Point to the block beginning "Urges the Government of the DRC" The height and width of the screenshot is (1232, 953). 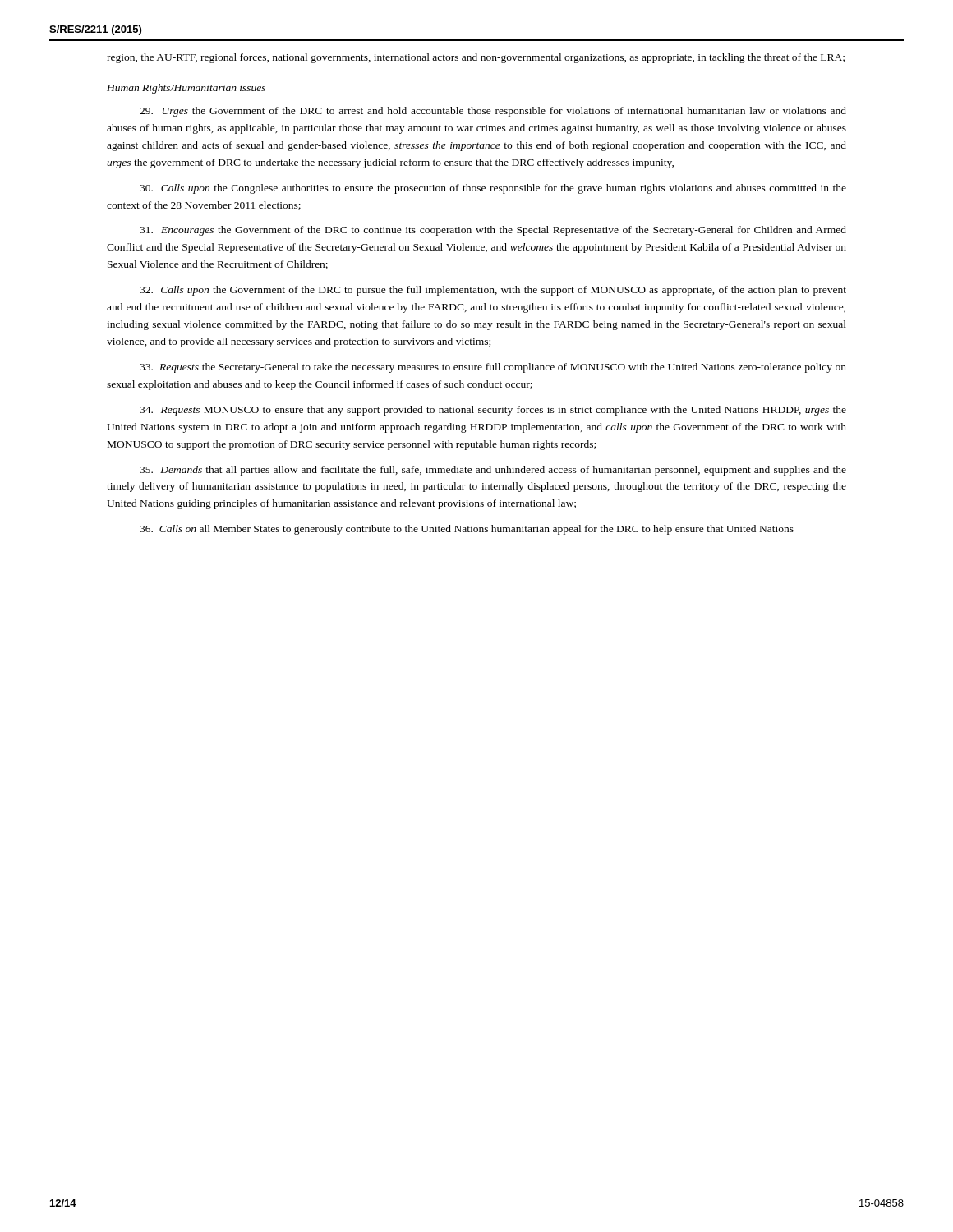(x=476, y=136)
